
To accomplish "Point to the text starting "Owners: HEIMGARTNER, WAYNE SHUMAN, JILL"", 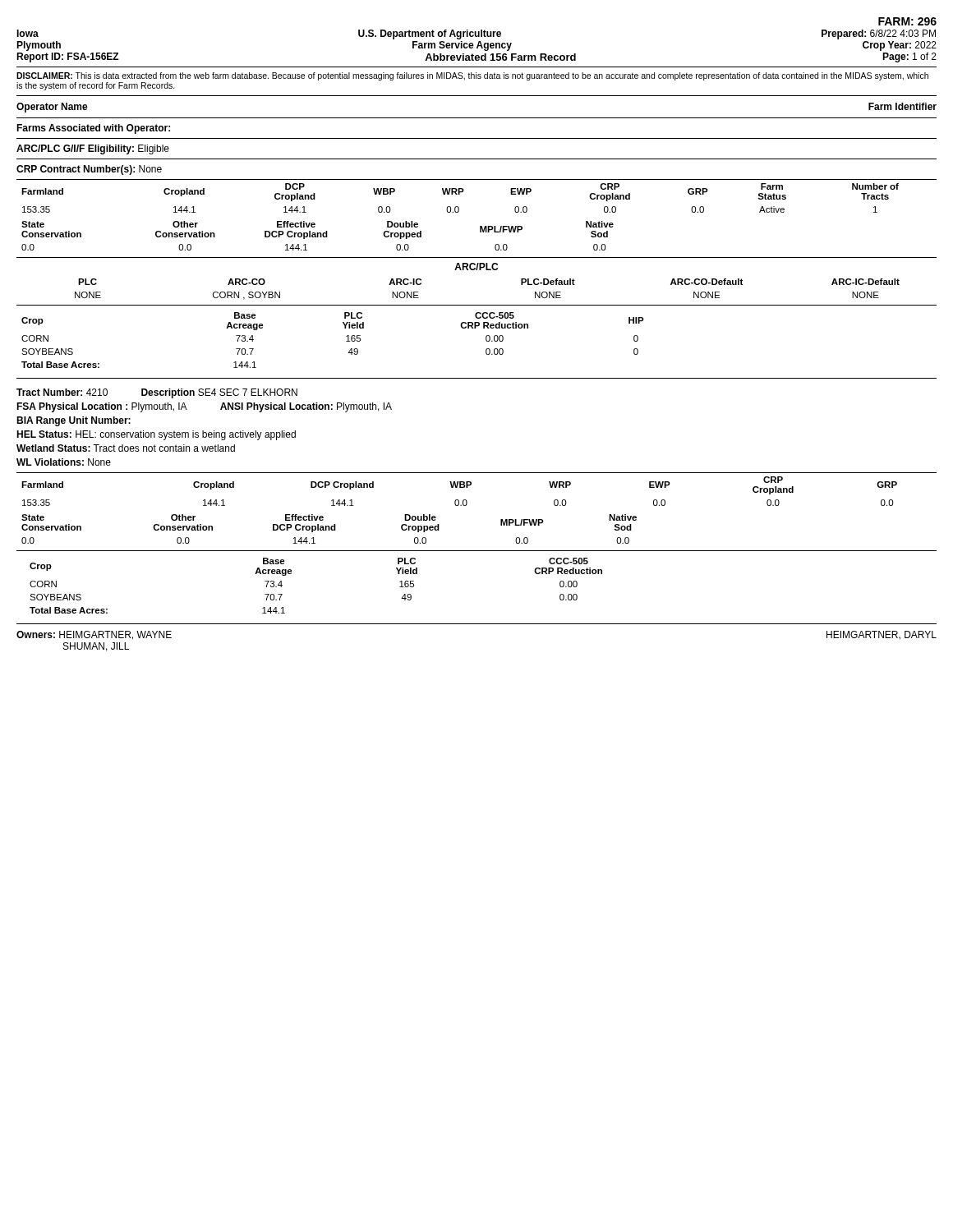I will click(87, 634).
